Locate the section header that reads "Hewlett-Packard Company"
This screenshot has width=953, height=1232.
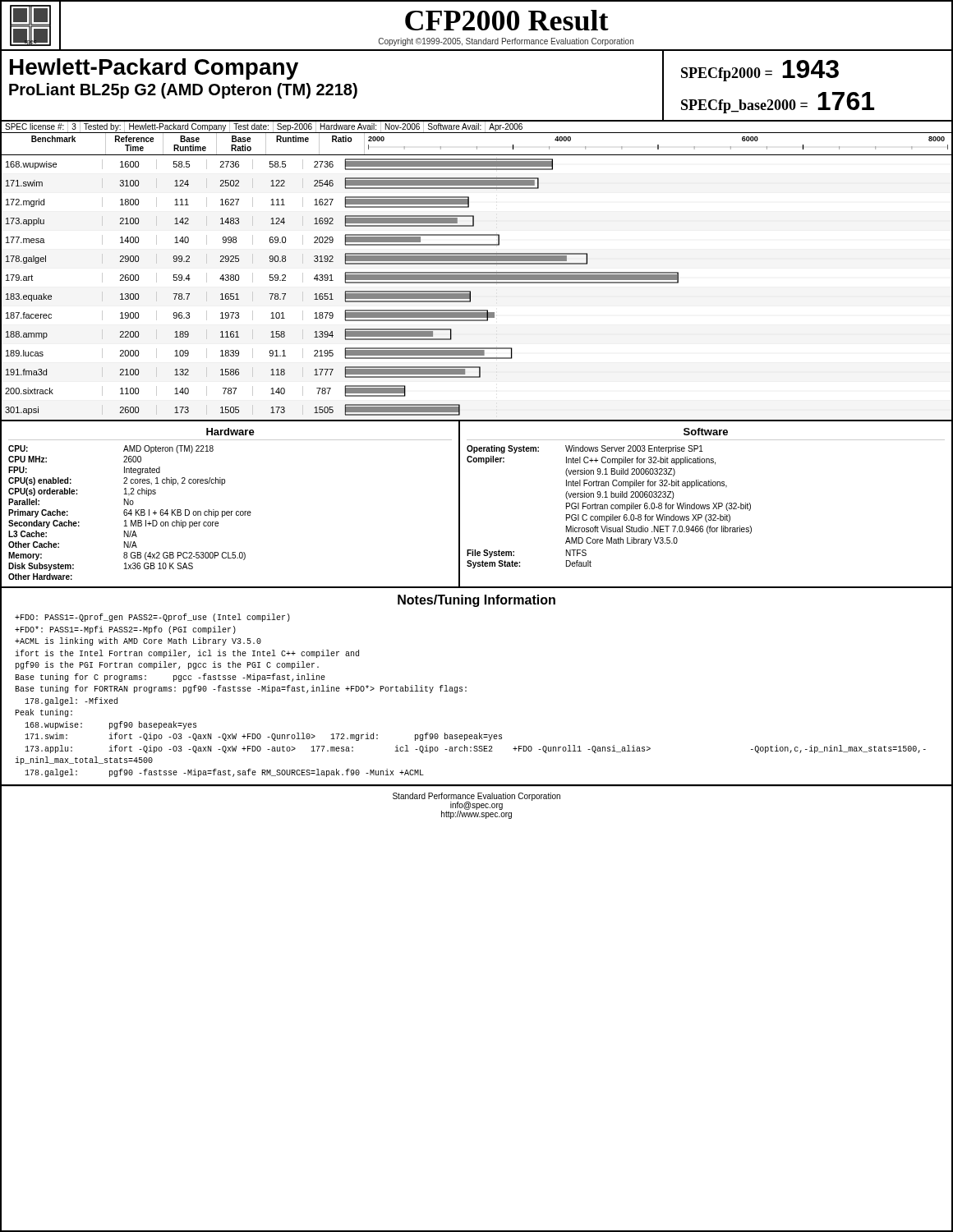tap(153, 67)
